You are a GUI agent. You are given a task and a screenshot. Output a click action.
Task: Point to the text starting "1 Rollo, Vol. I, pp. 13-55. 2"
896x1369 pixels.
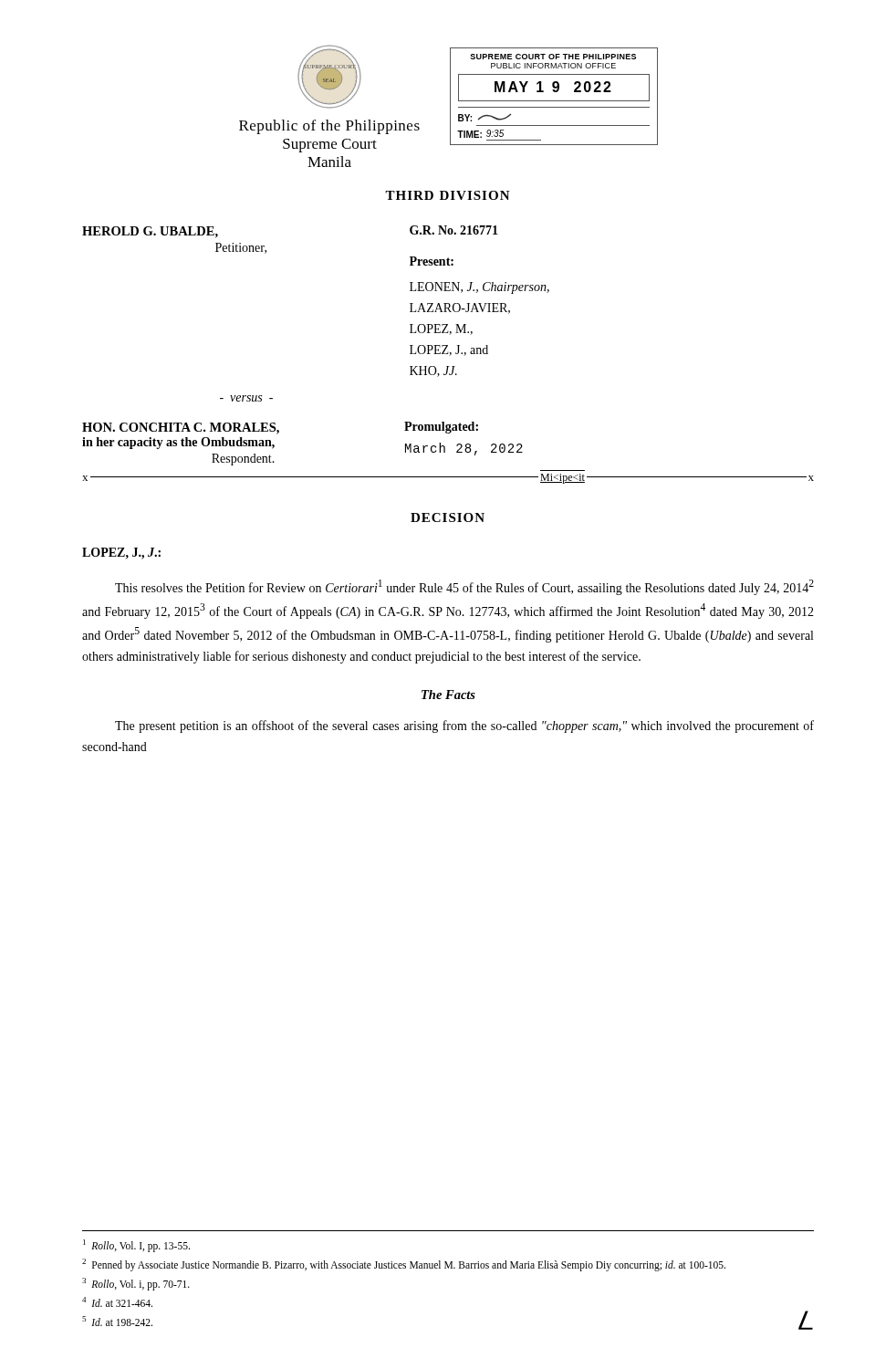pos(136,1246)
